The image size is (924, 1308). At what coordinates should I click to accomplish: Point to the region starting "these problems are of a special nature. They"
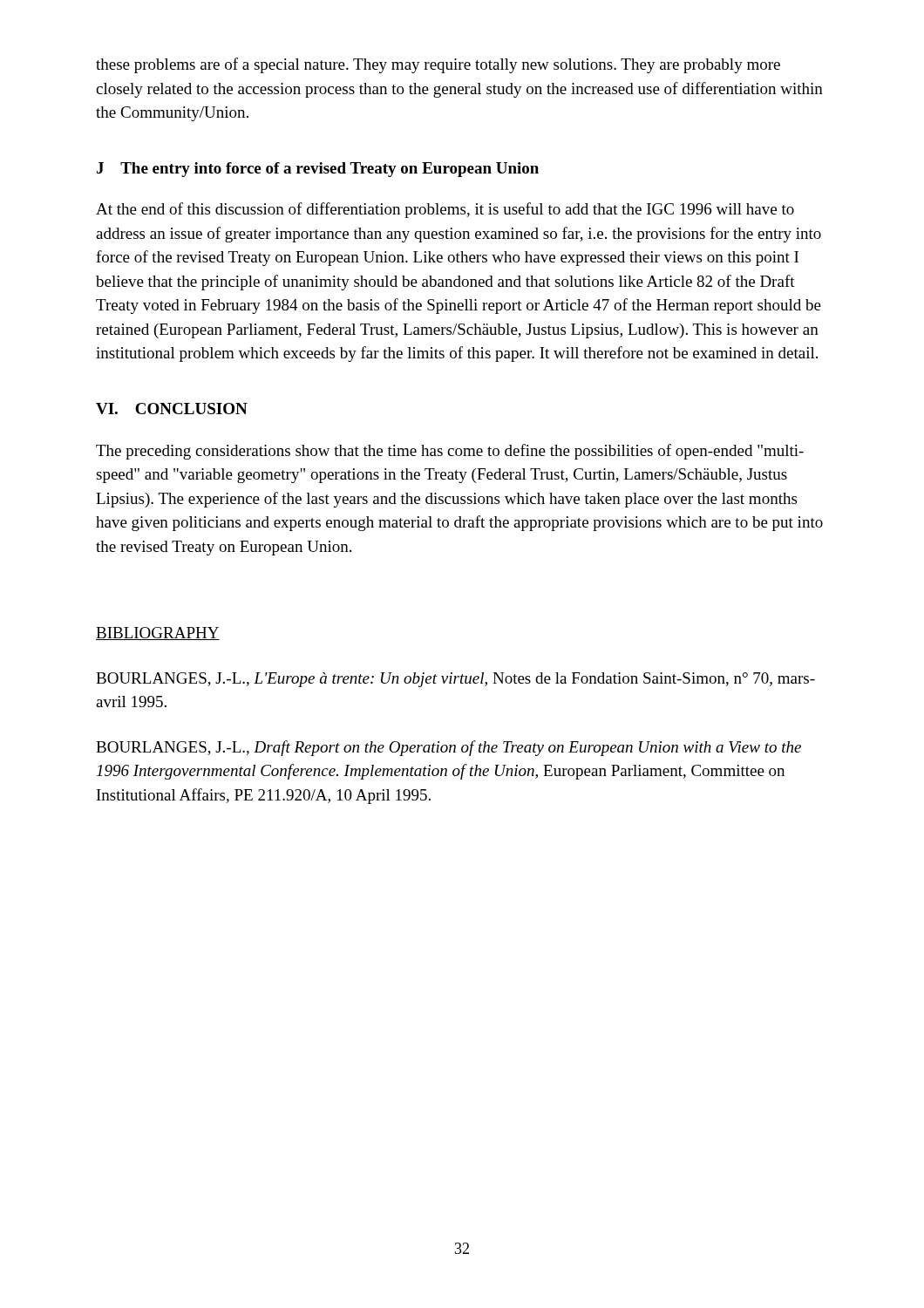462,88
